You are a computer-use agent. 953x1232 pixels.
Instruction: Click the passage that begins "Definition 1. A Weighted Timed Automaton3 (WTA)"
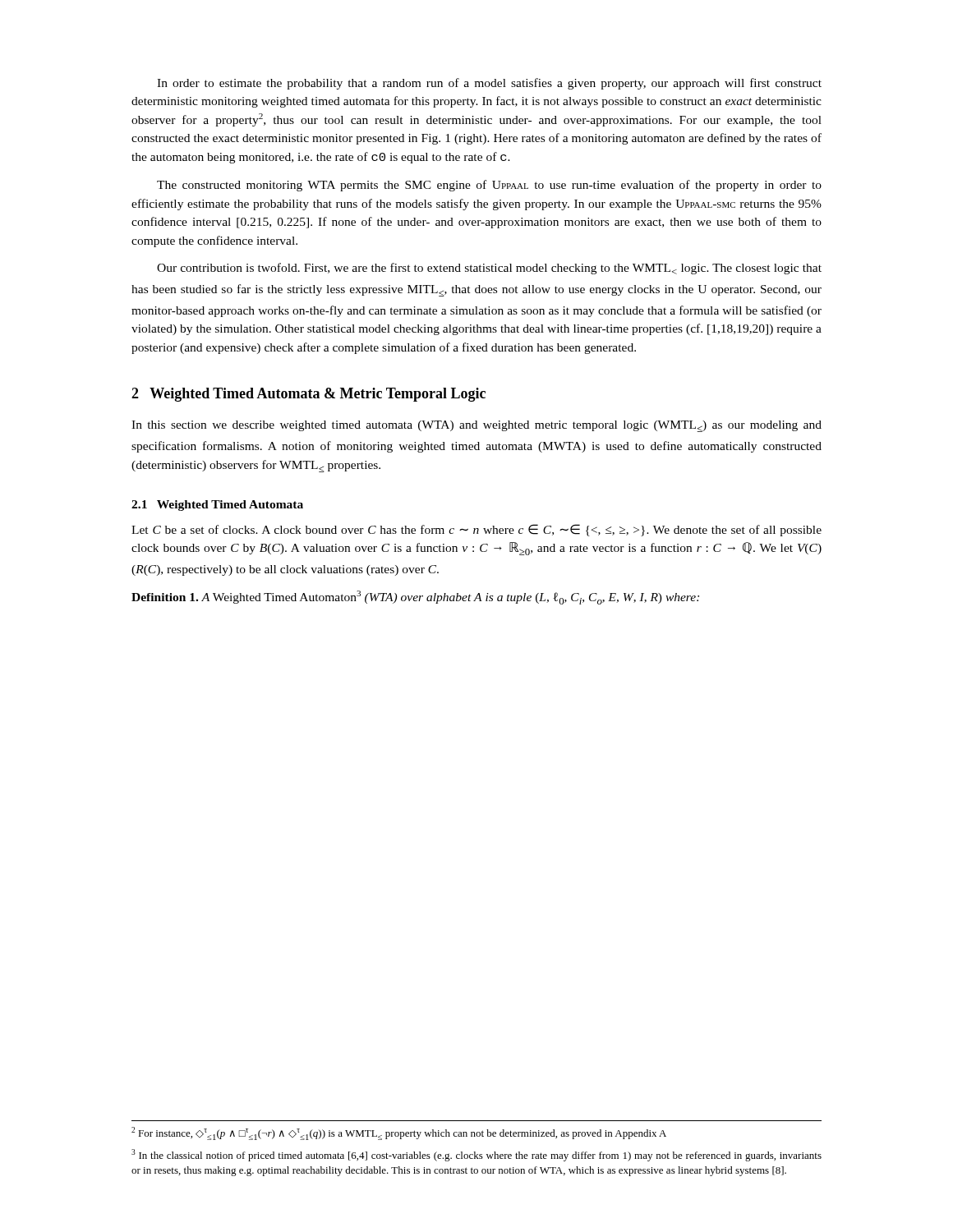click(x=416, y=597)
